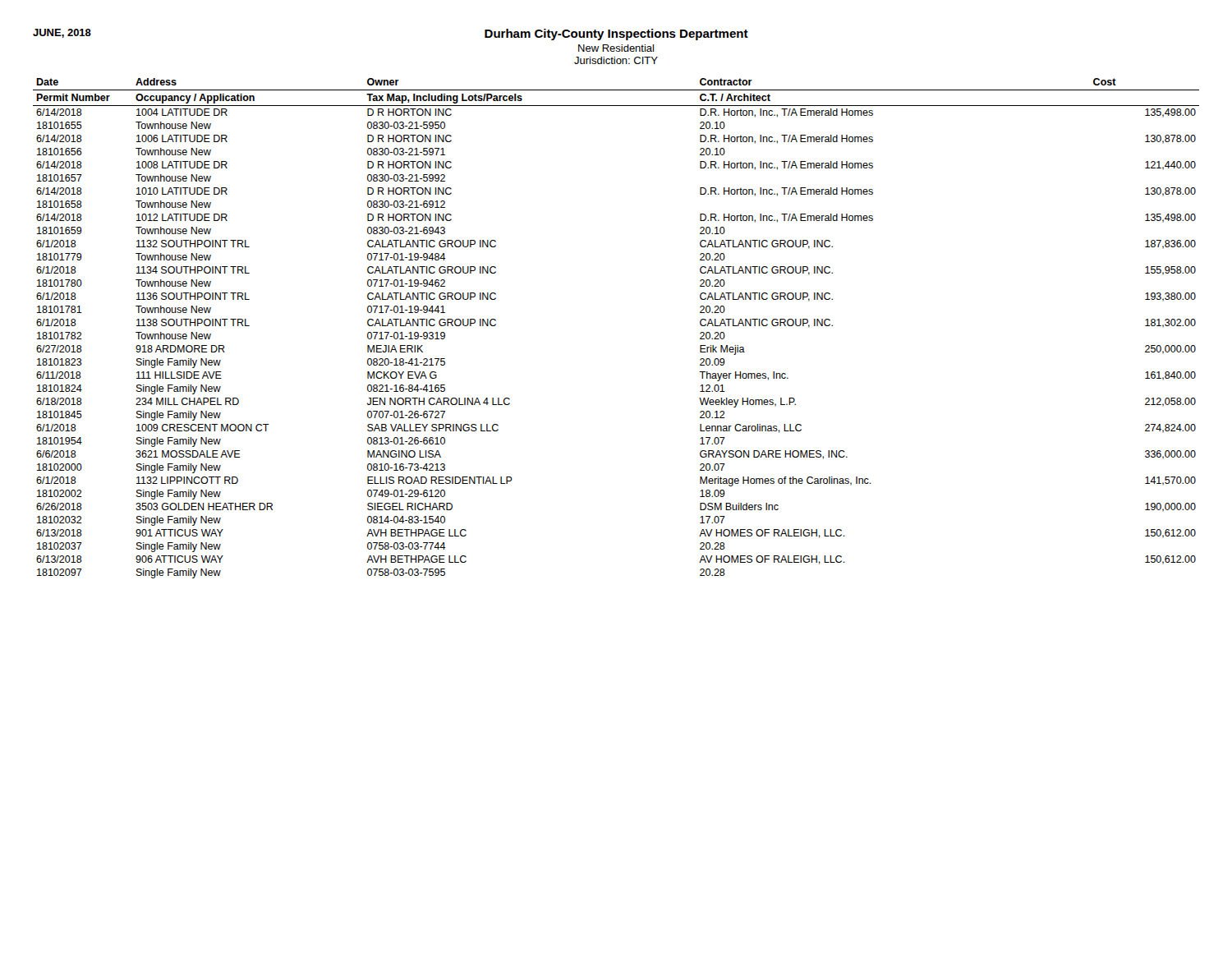
Task: Locate the region starting "Jurisdiction: CITY"
Action: click(616, 60)
